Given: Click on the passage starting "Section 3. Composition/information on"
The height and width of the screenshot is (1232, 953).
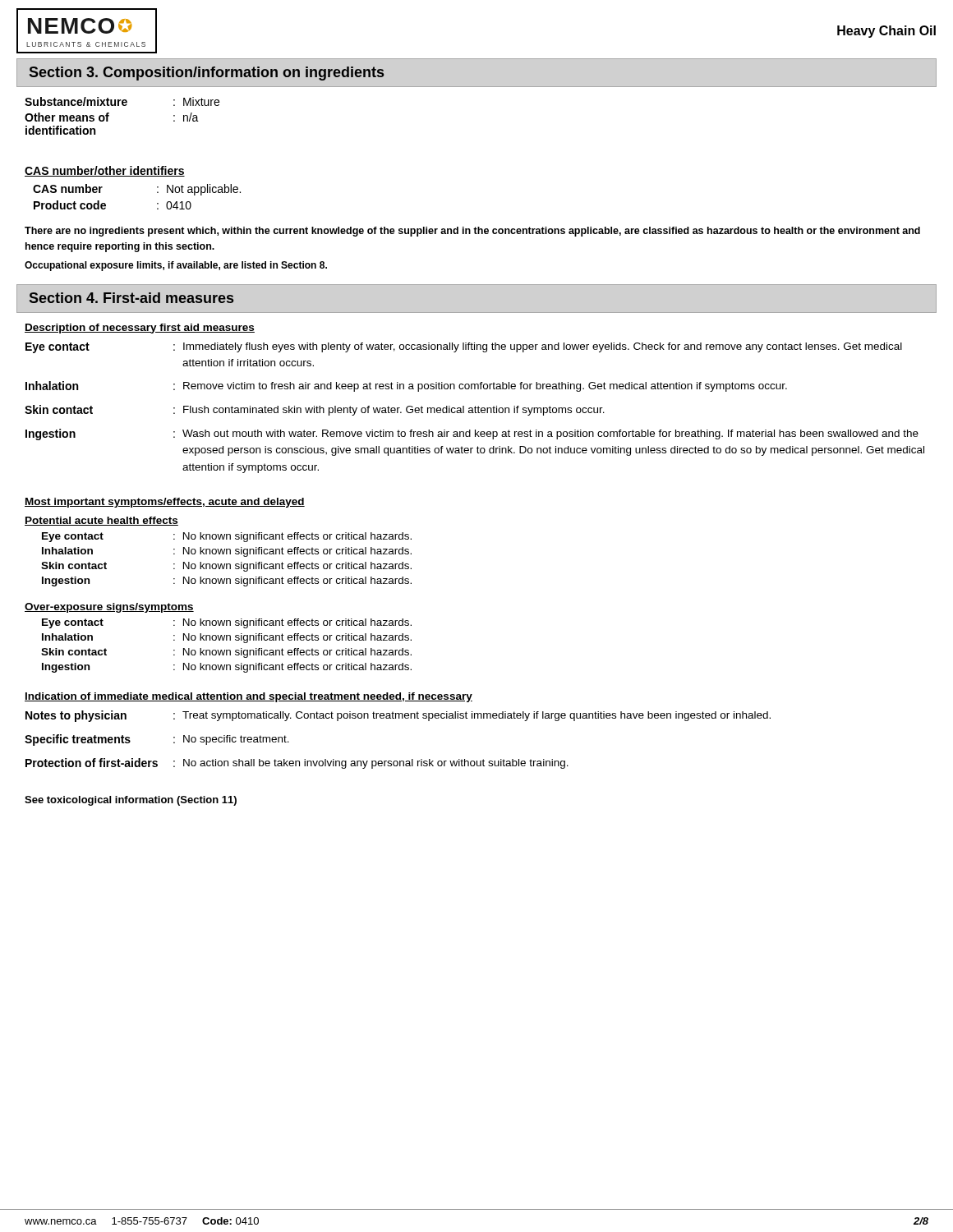Looking at the screenshot, I should (207, 74).
